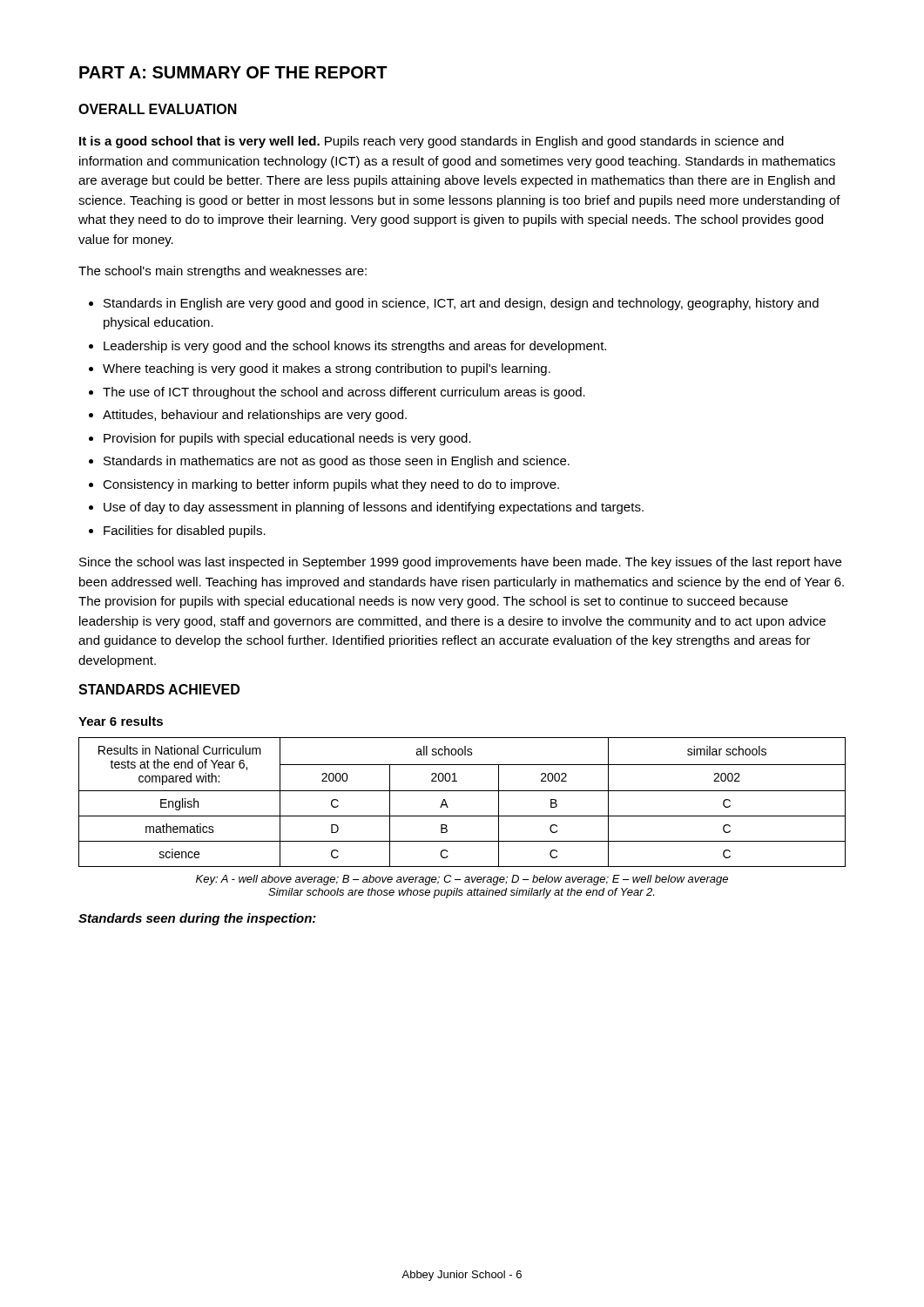Point to the text starting "The school's main strengths and"
The height and width of the screenshot is (1307, 924).
click(223, 272)
